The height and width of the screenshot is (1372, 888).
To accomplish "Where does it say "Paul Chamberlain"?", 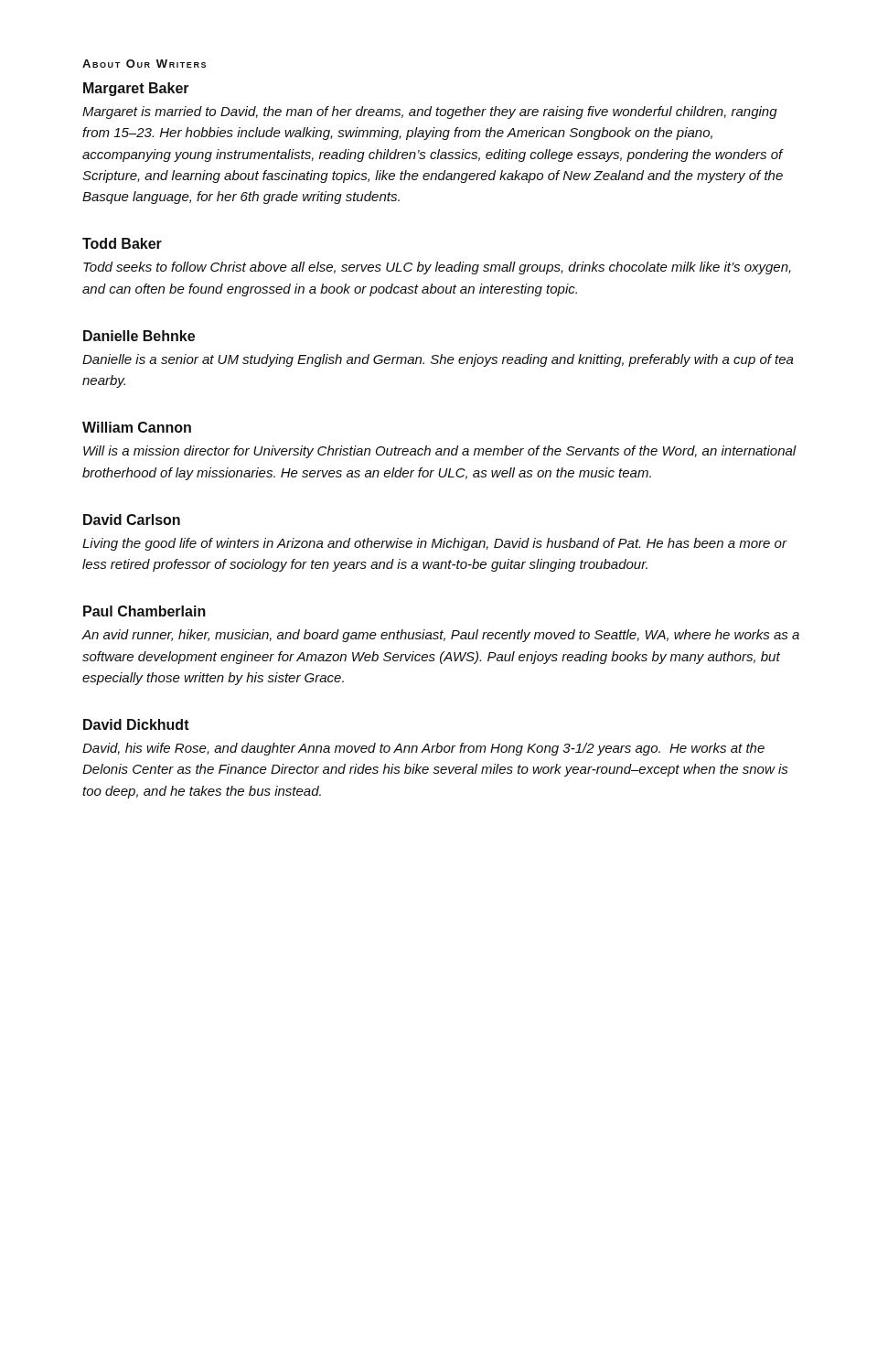I will [144, 611].
